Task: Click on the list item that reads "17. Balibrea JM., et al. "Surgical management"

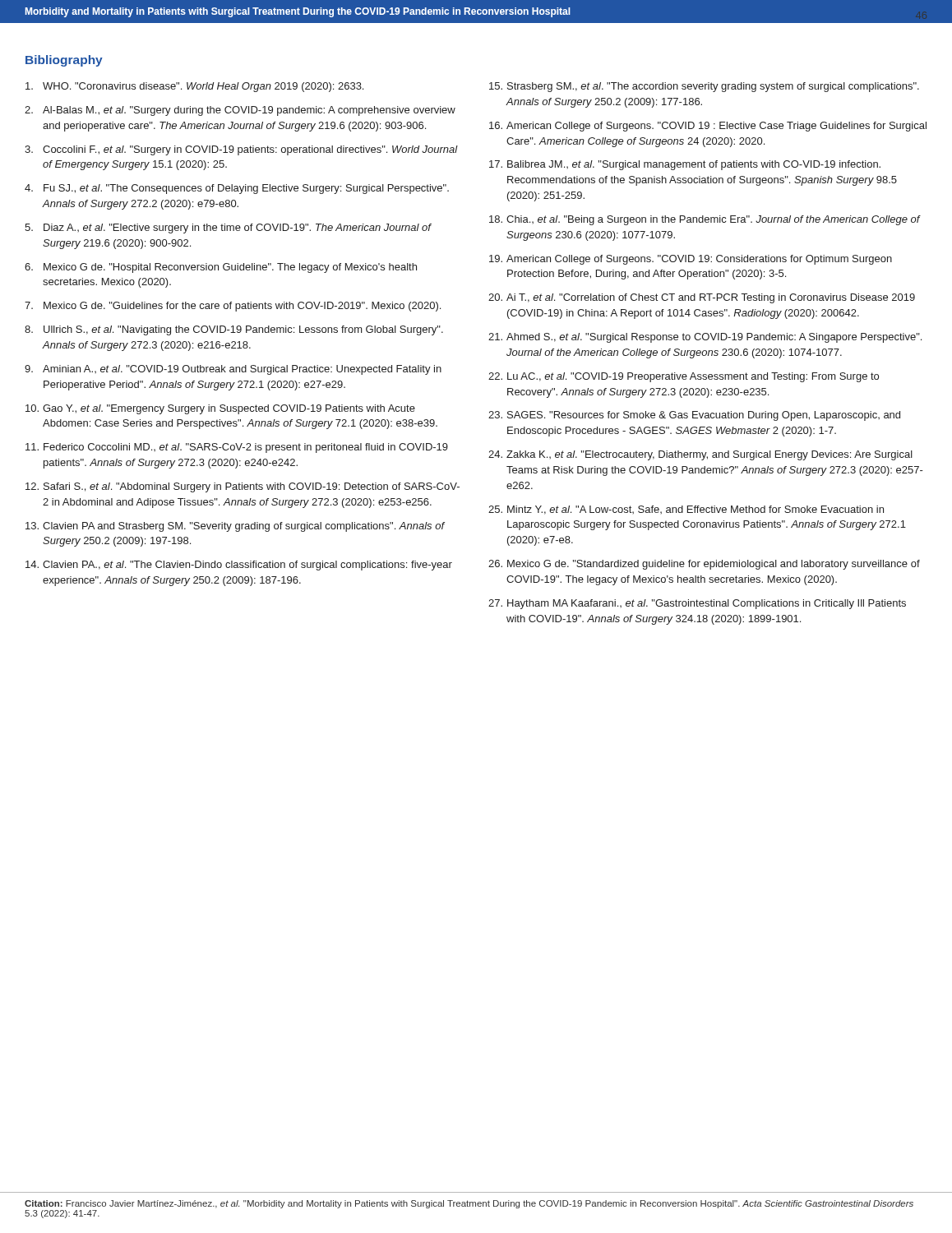Action: tap(708, 181)
